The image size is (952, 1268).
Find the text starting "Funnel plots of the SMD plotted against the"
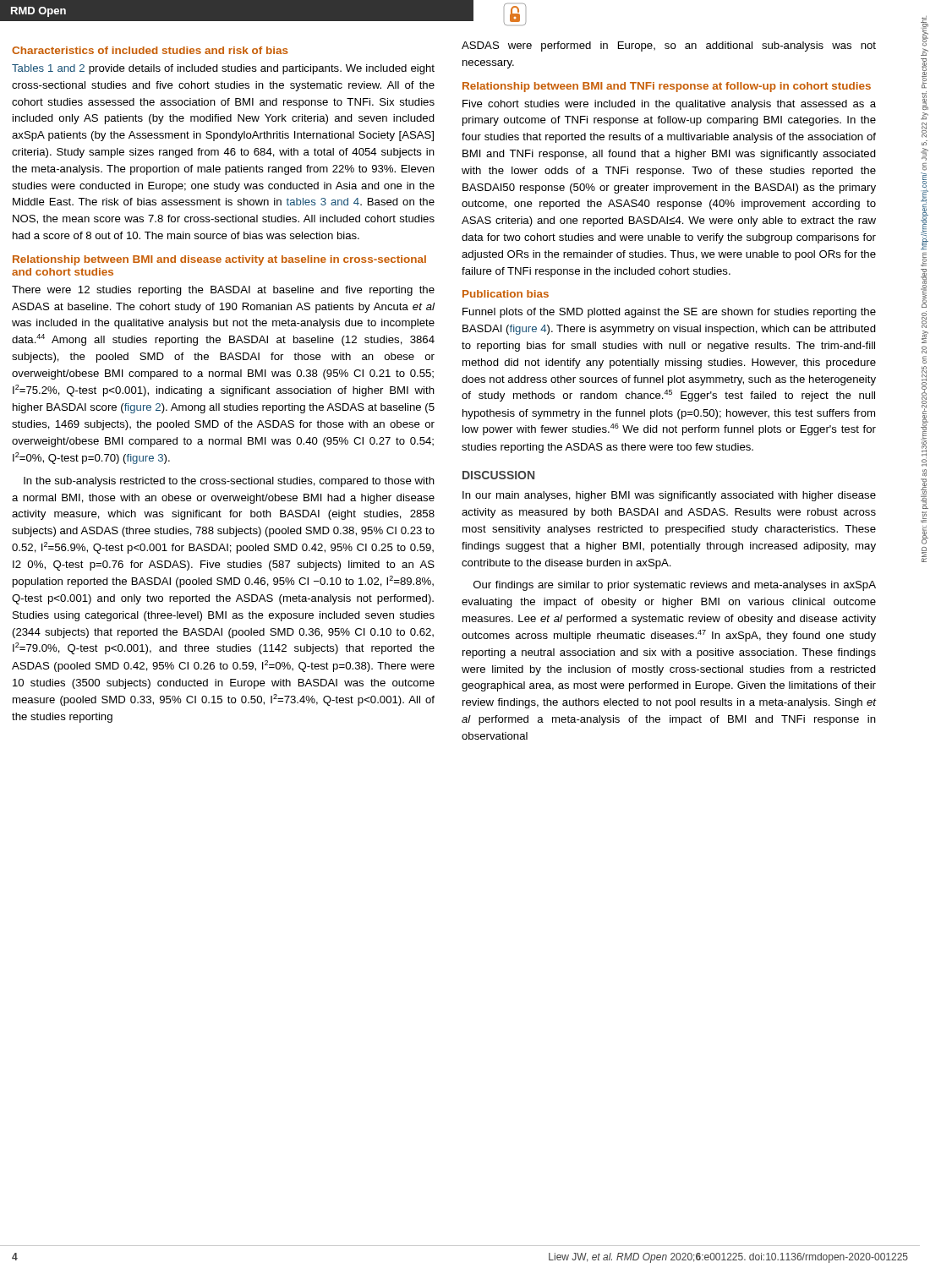pos(669,379)
